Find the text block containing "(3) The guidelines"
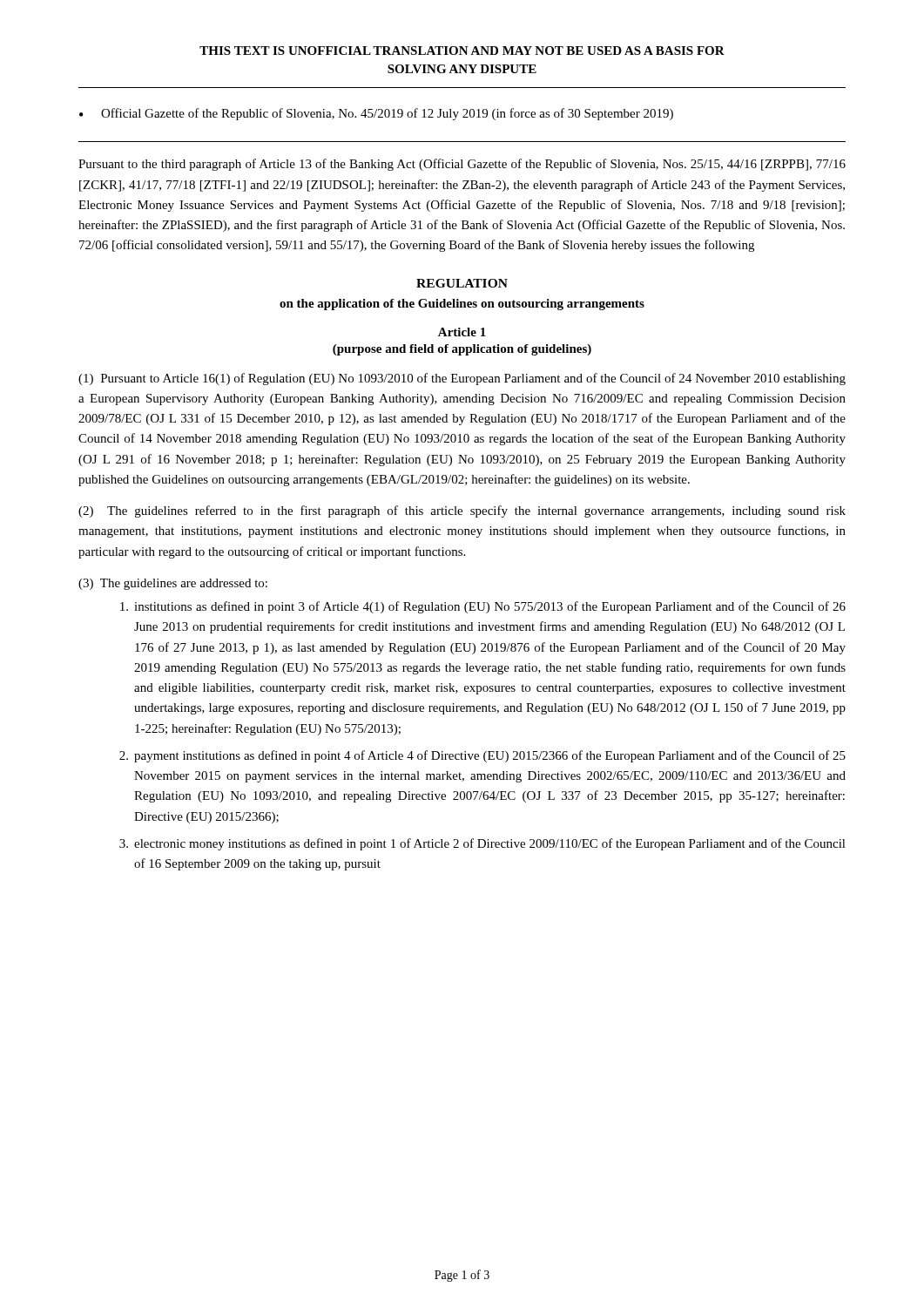This screenshot has width=924, height=1307. tap(173, 583)
